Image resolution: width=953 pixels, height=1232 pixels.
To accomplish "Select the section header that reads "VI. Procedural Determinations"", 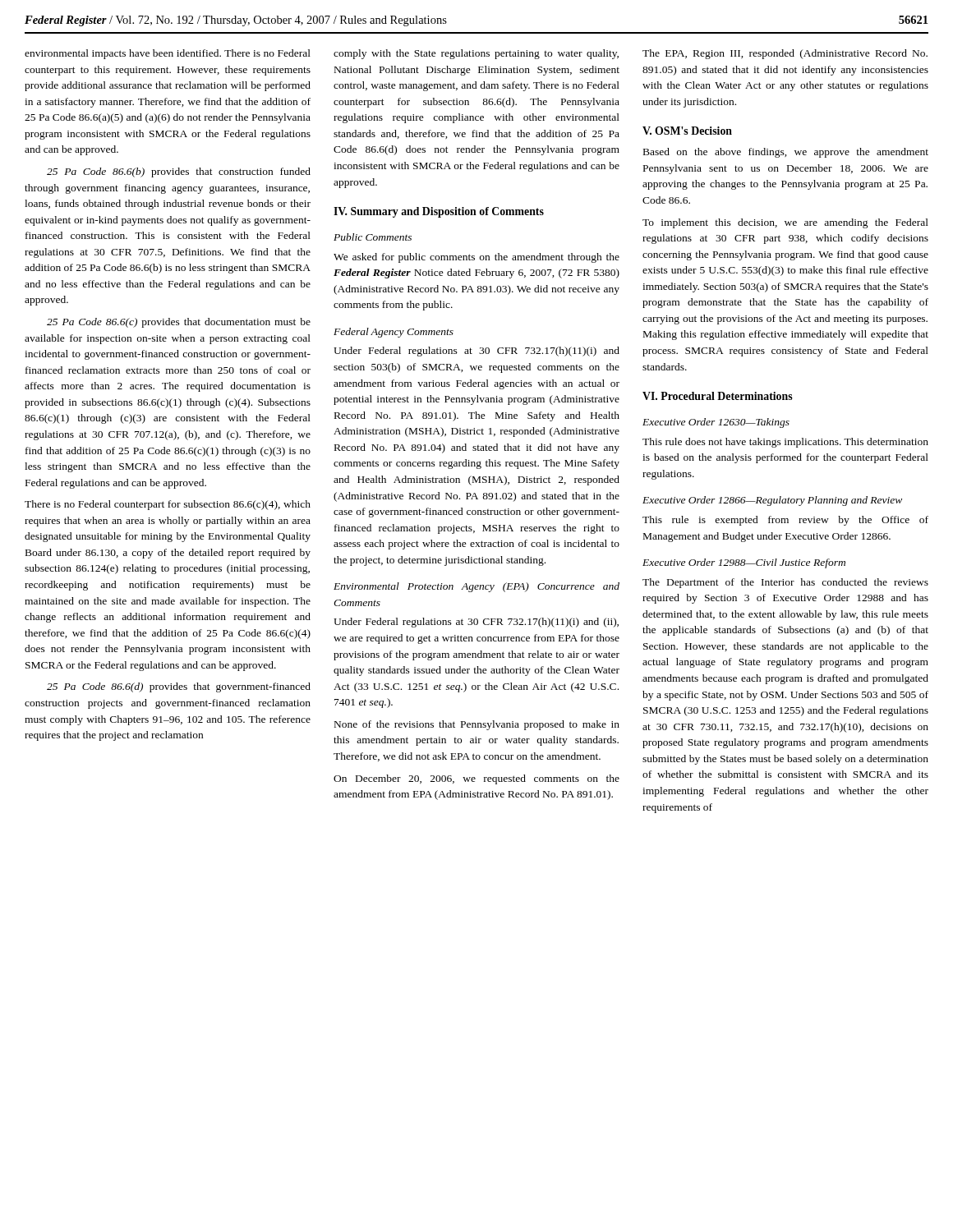I will click(x=717, y=396).
